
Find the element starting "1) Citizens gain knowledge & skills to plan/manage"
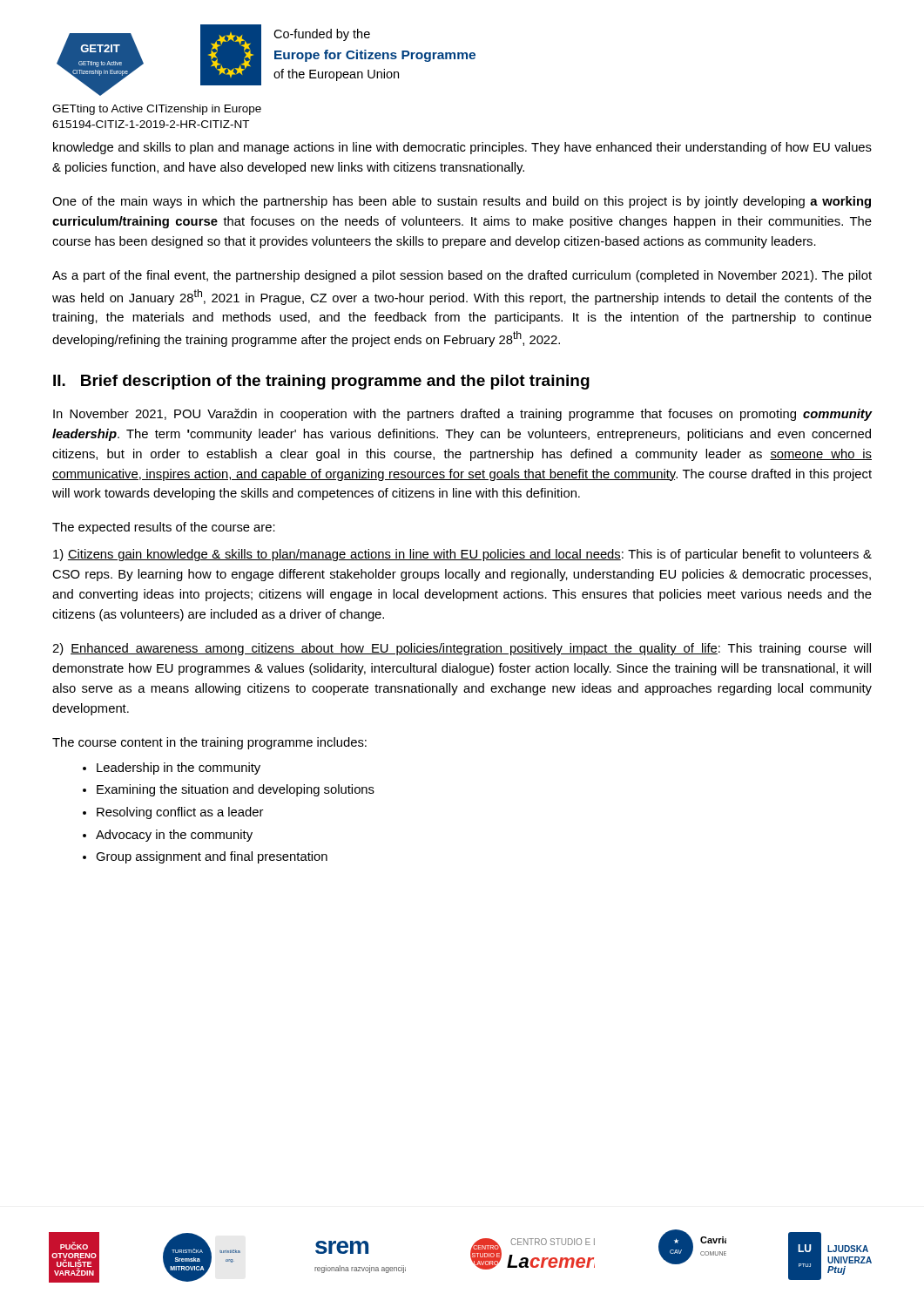(x=462, y=584)
